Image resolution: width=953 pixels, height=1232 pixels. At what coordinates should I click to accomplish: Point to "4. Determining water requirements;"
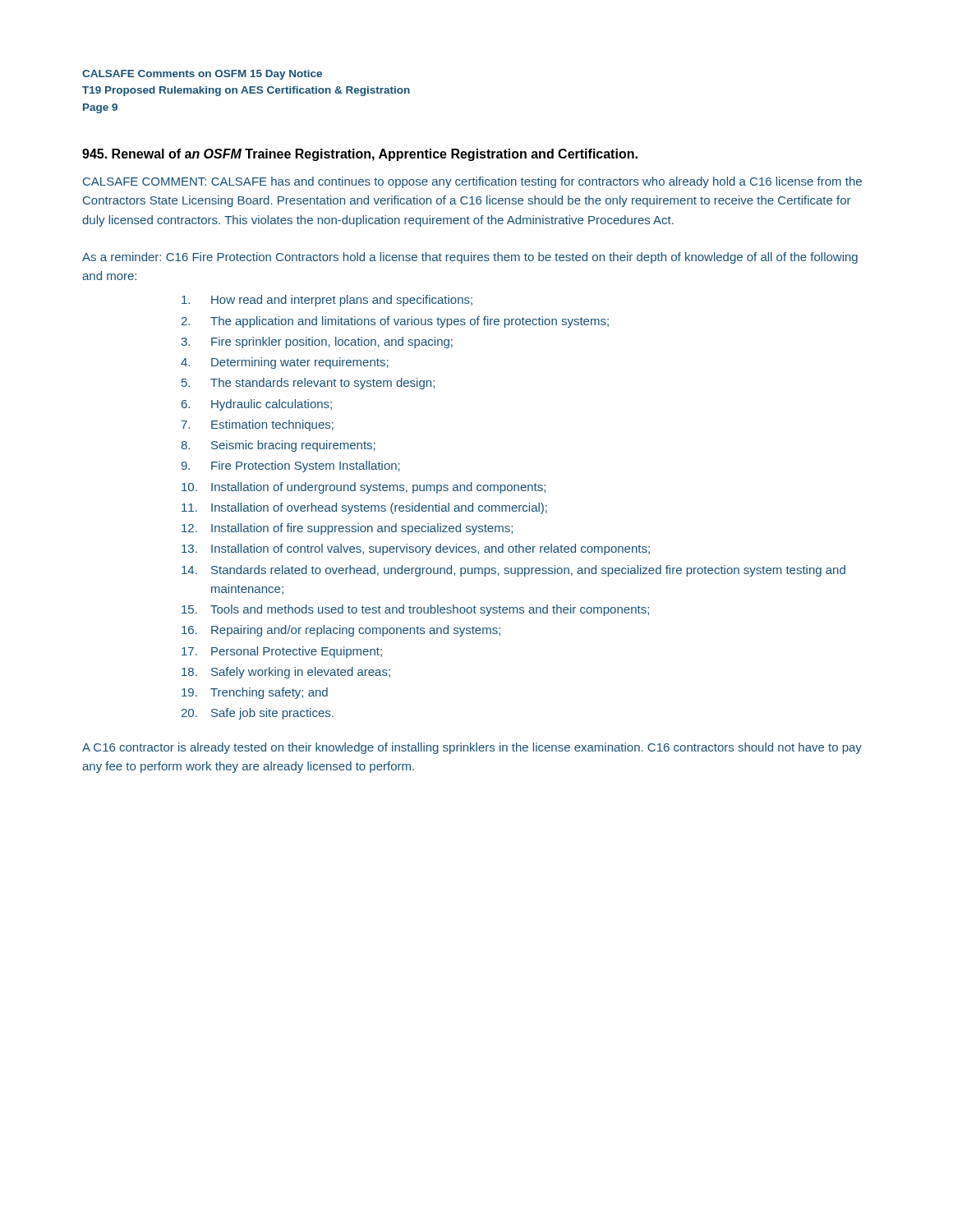(x=285, y=363)
